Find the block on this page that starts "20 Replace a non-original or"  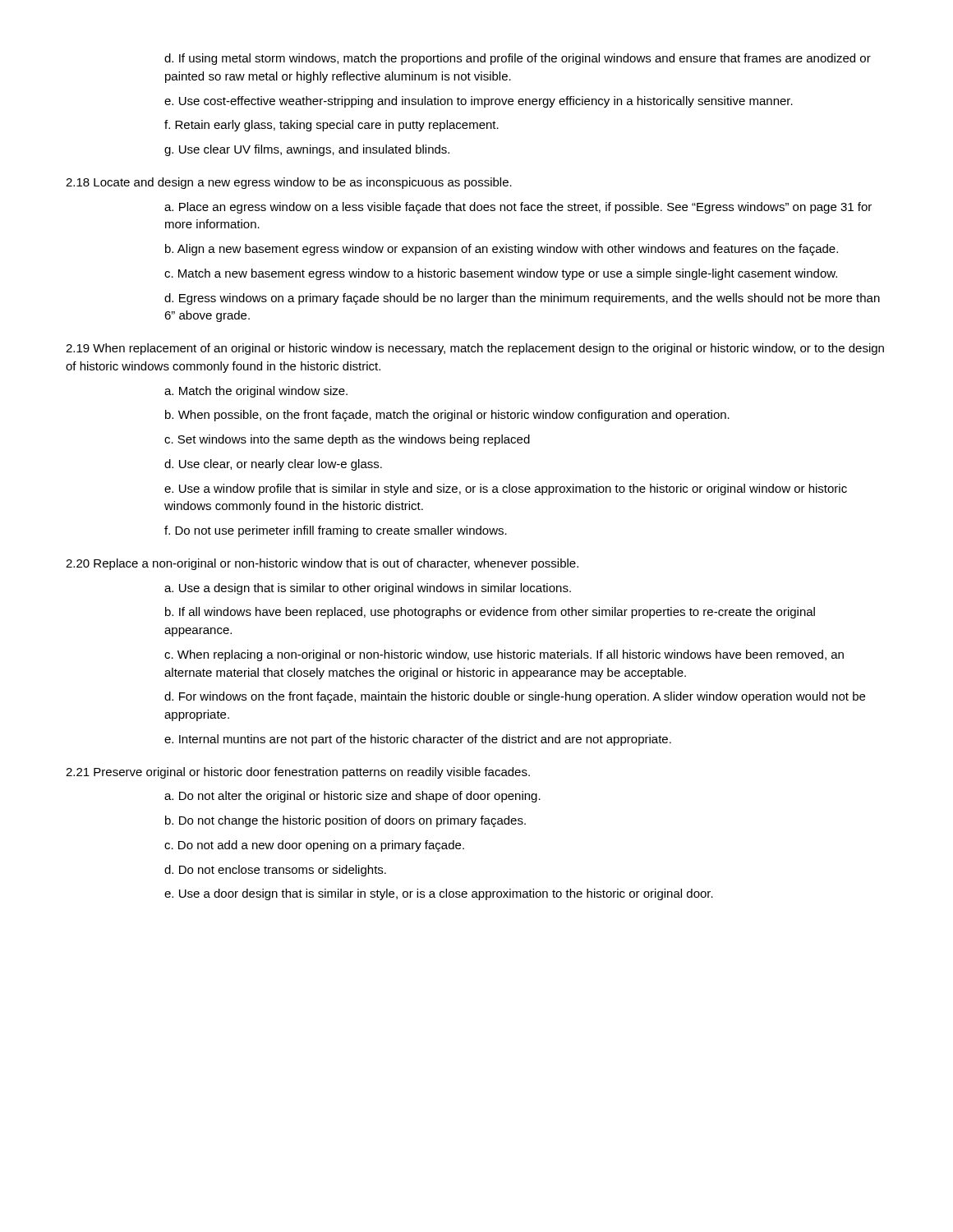(x=323, y=563)
